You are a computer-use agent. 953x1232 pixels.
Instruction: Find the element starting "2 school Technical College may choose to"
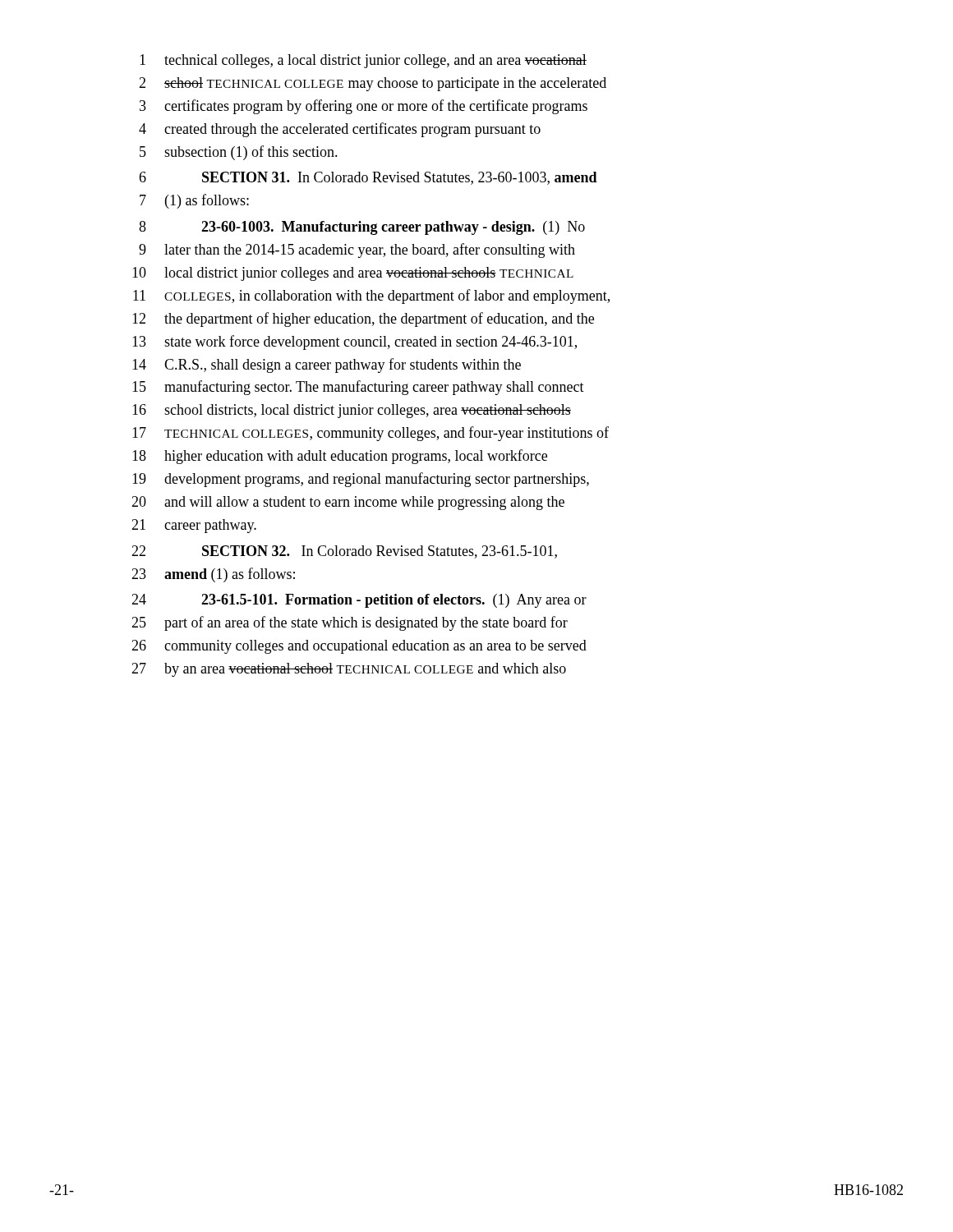click(476, 84)
